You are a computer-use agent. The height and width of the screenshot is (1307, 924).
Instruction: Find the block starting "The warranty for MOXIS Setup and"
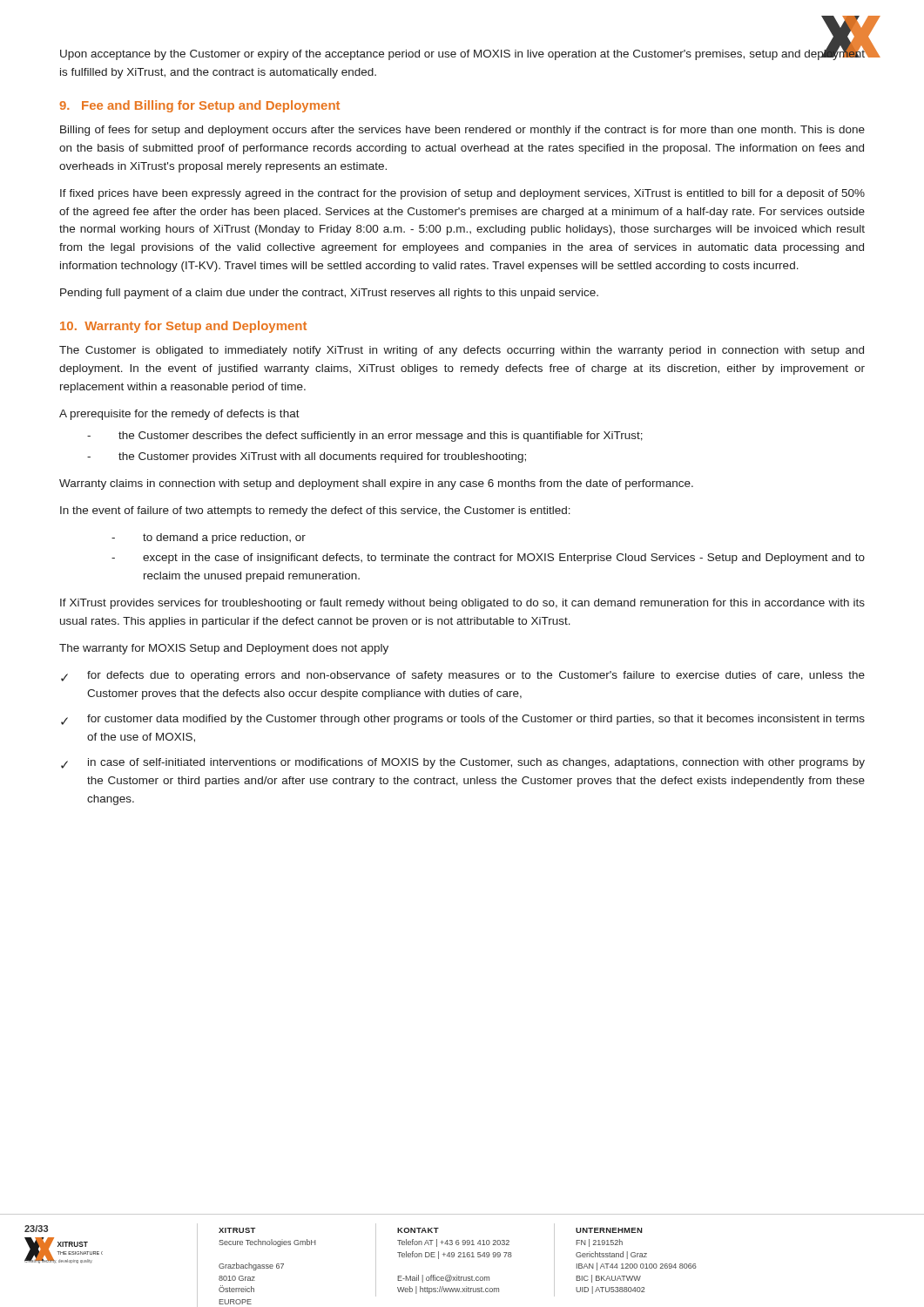click(x=224, y=649)
